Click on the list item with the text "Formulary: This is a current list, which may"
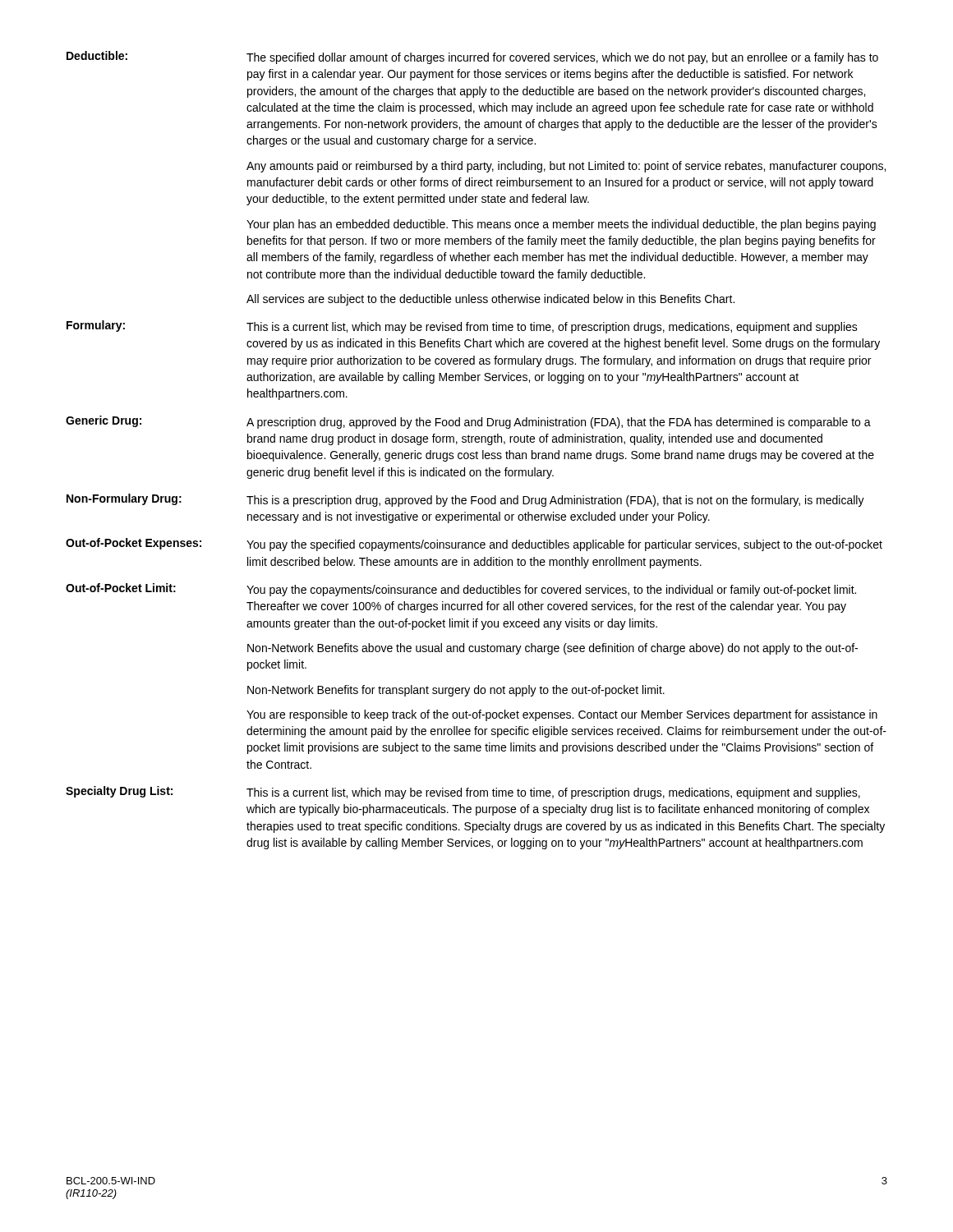This screenshot has height=1232, width=953. (476, 360)
